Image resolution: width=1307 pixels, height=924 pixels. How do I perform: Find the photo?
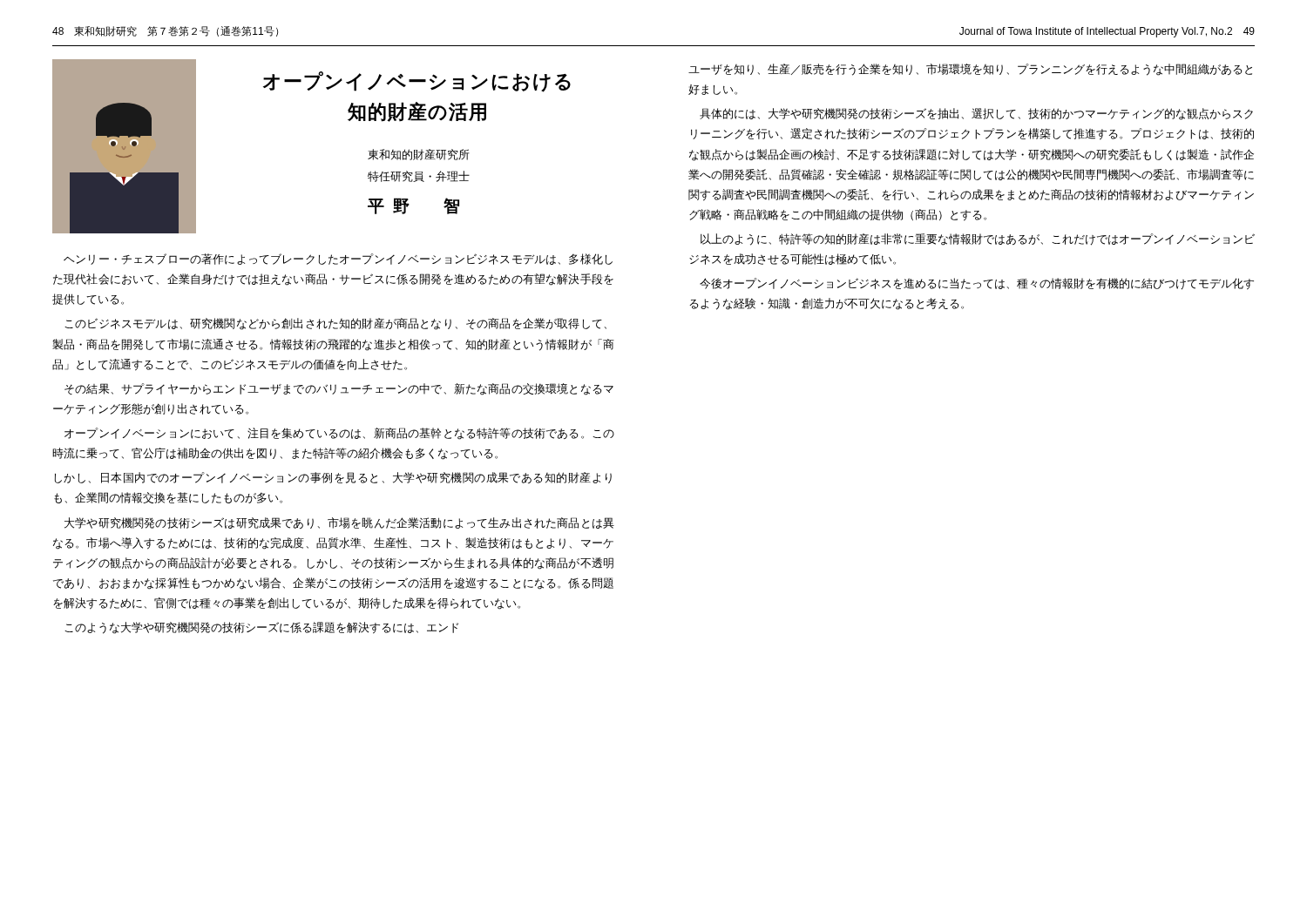tap(124, 146)
